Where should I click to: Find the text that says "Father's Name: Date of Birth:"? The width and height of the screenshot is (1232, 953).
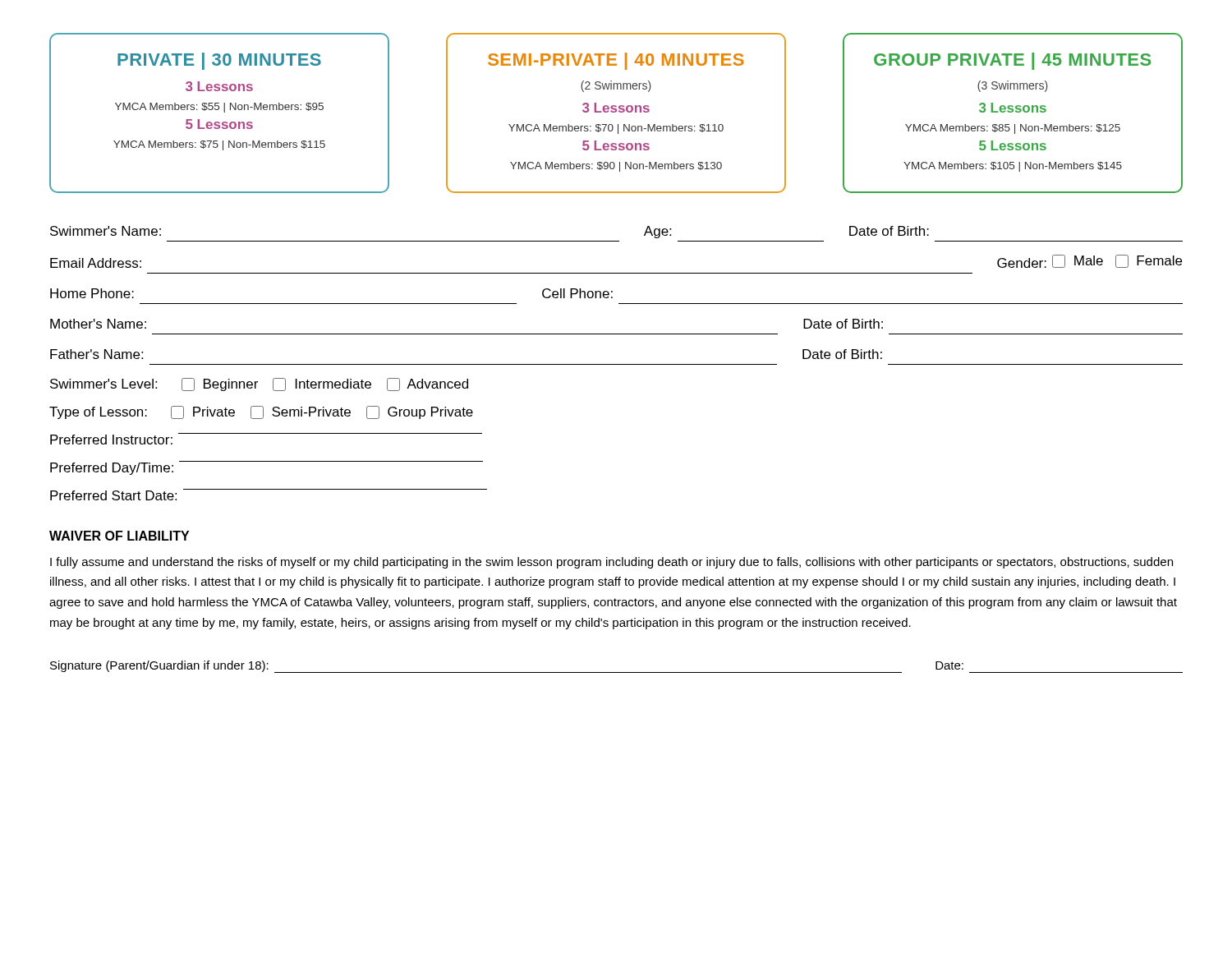(x=616, y=355)
